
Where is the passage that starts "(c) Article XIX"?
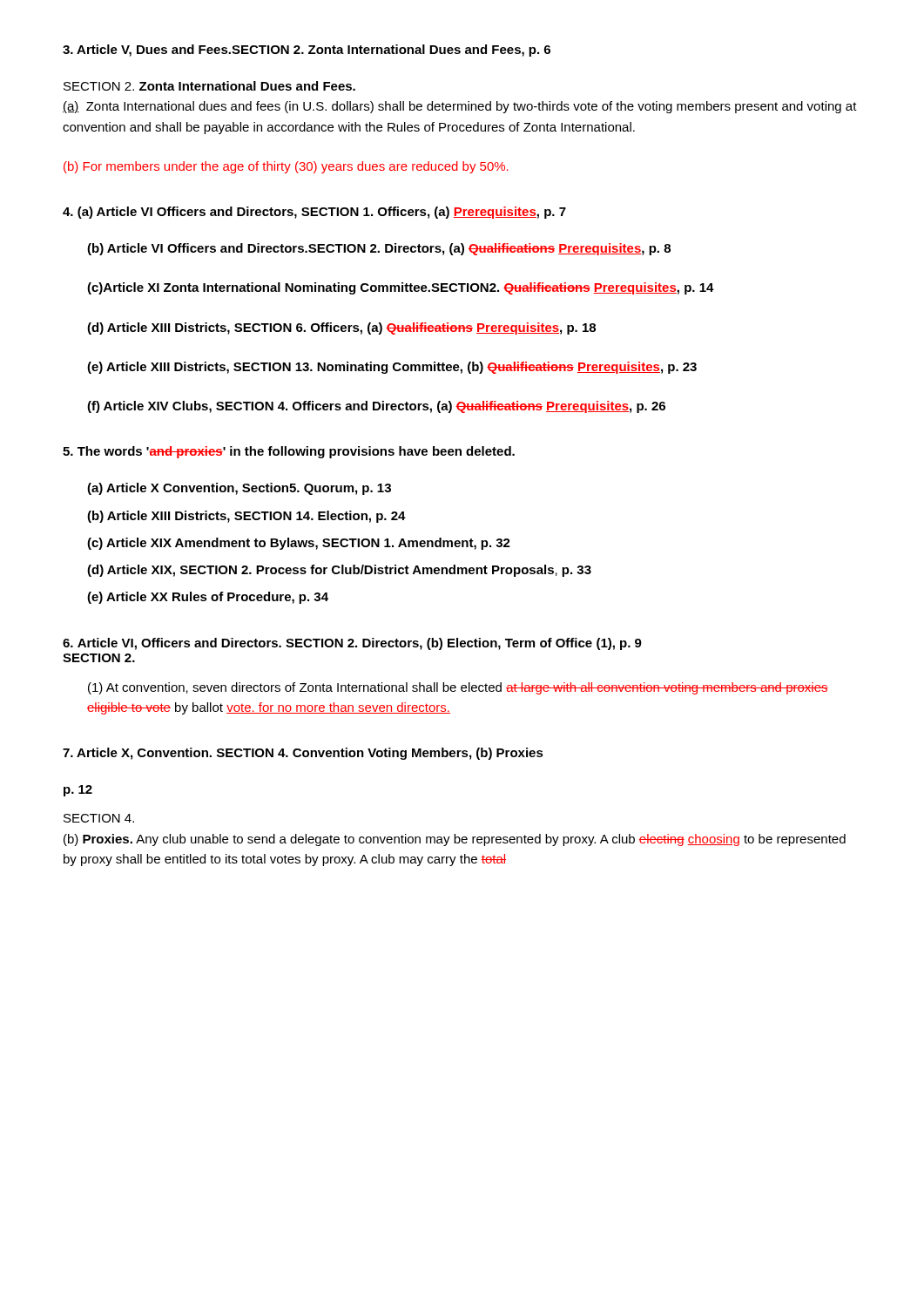pos(299,542)
